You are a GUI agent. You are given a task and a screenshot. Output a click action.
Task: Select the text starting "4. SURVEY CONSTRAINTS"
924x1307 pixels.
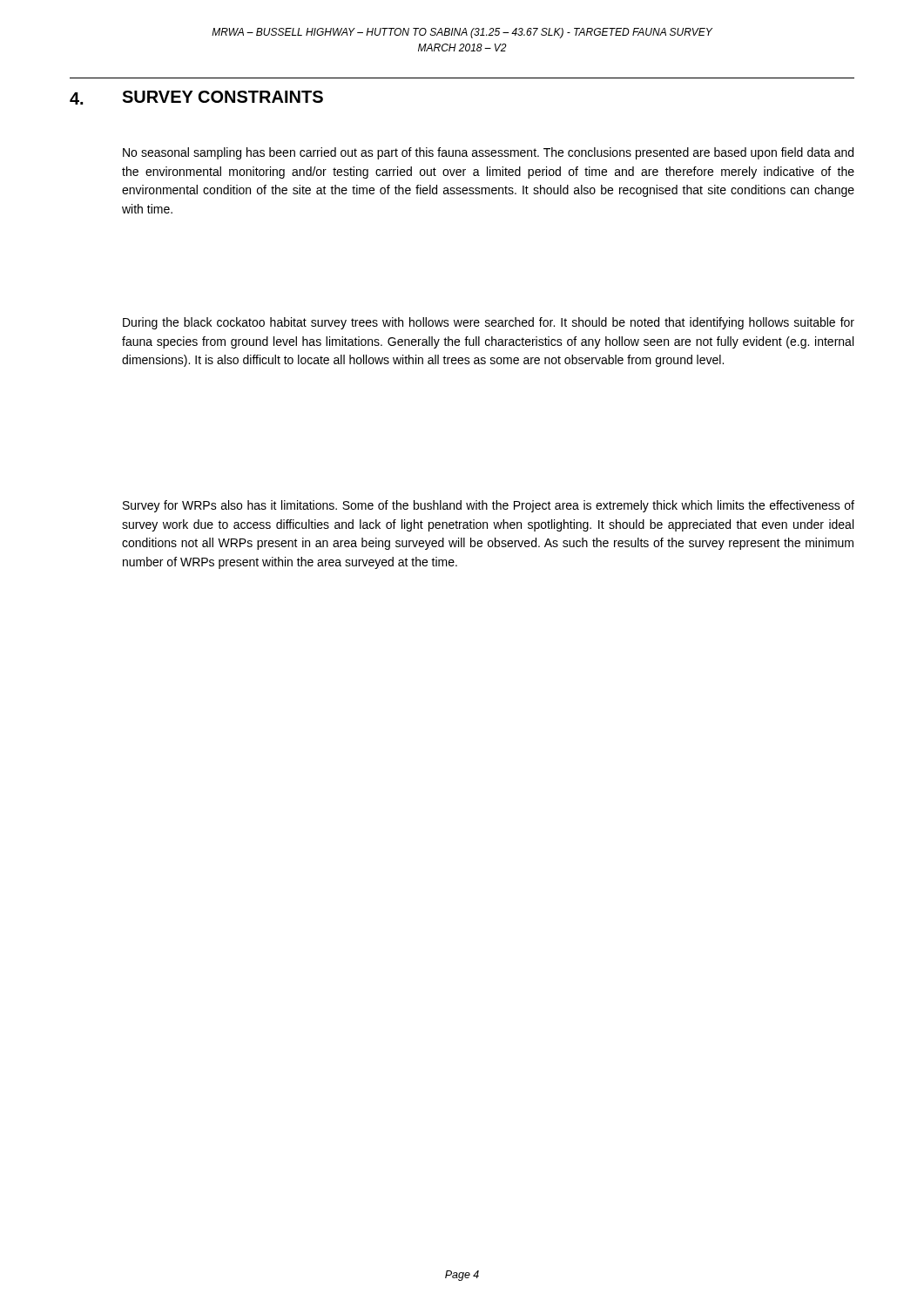[x=197, y=98]
